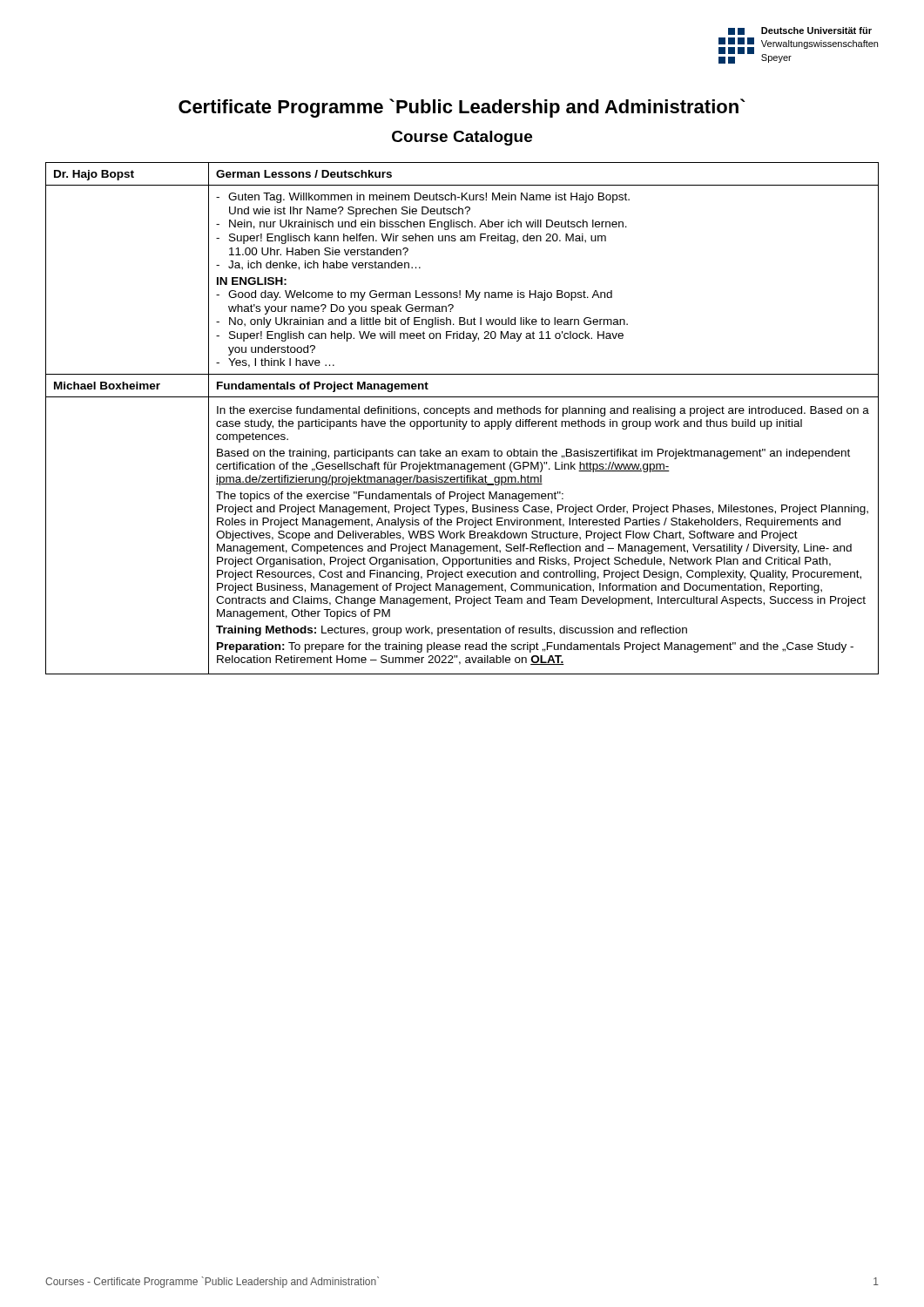The width and height of the screenshot is (924, 1307).
Task: Click where it says "Course Catalogue"
Action: pyautogui.click(x=462, y=136)
